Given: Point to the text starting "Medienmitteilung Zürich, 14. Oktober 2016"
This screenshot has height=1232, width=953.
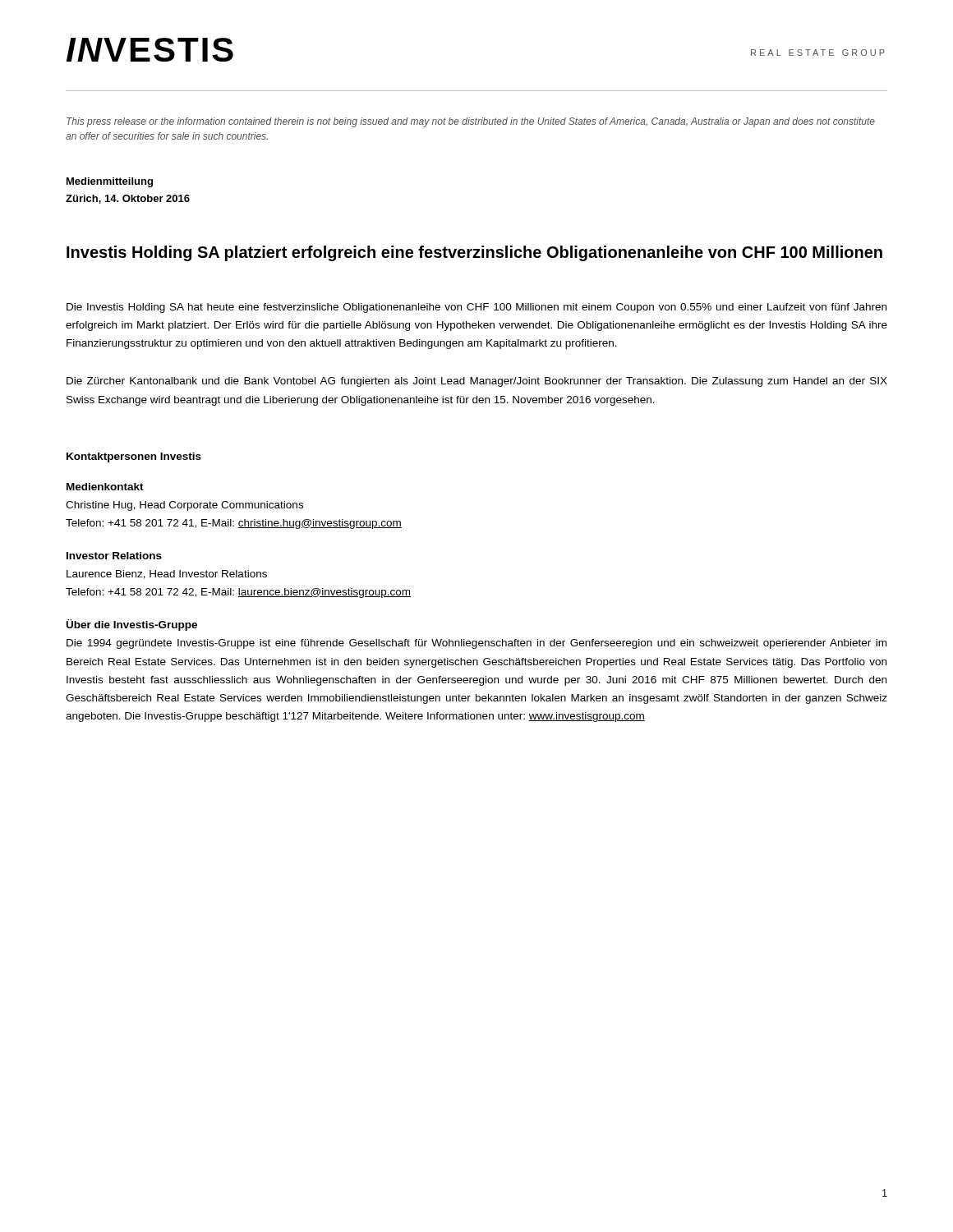Looking at the screenshot, I should (128, 190).
